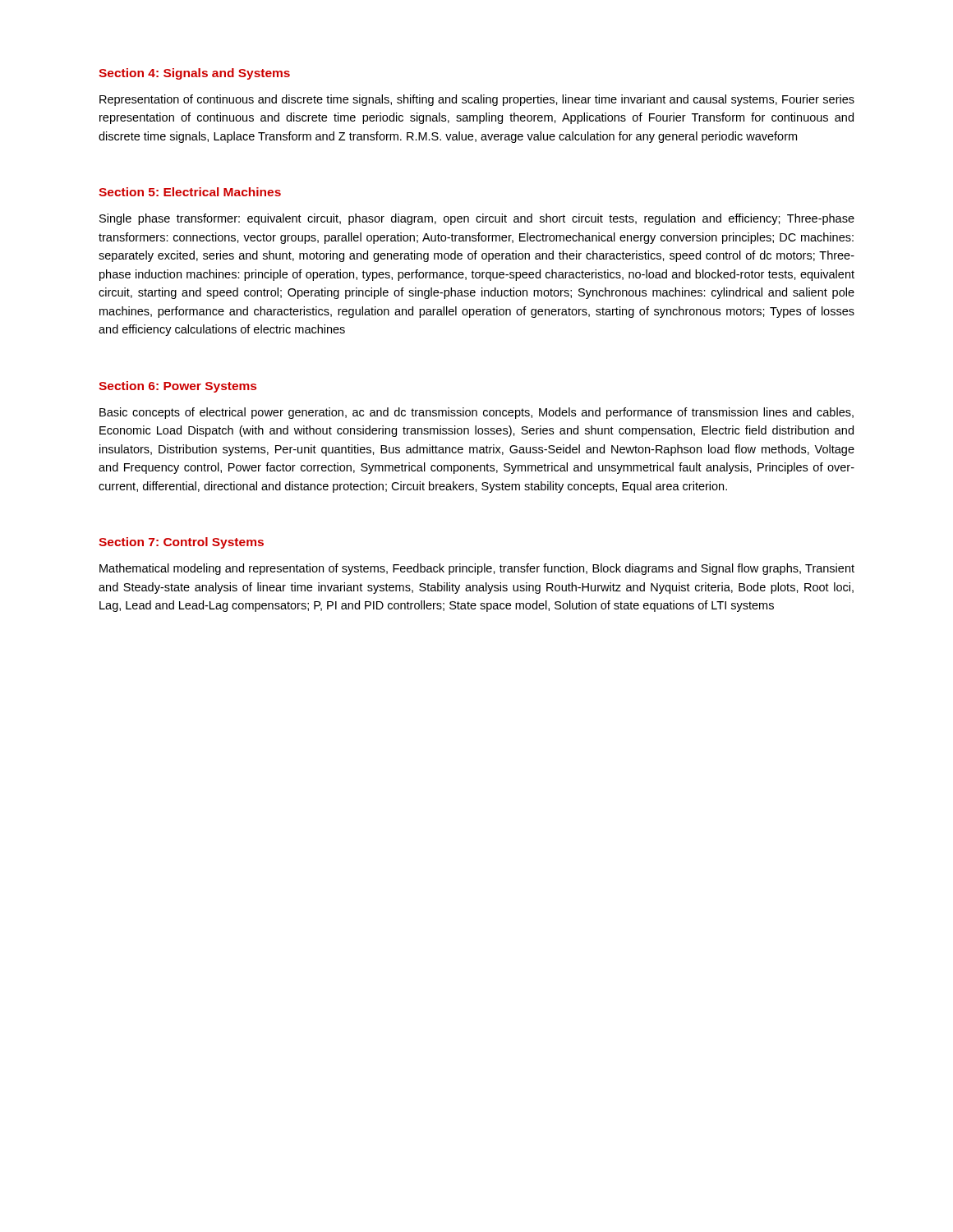This screenshot has height=1232, width=953.
Task: Find the section header containing "Section 4: Signals and Systems"
Action: coord(194,73)
